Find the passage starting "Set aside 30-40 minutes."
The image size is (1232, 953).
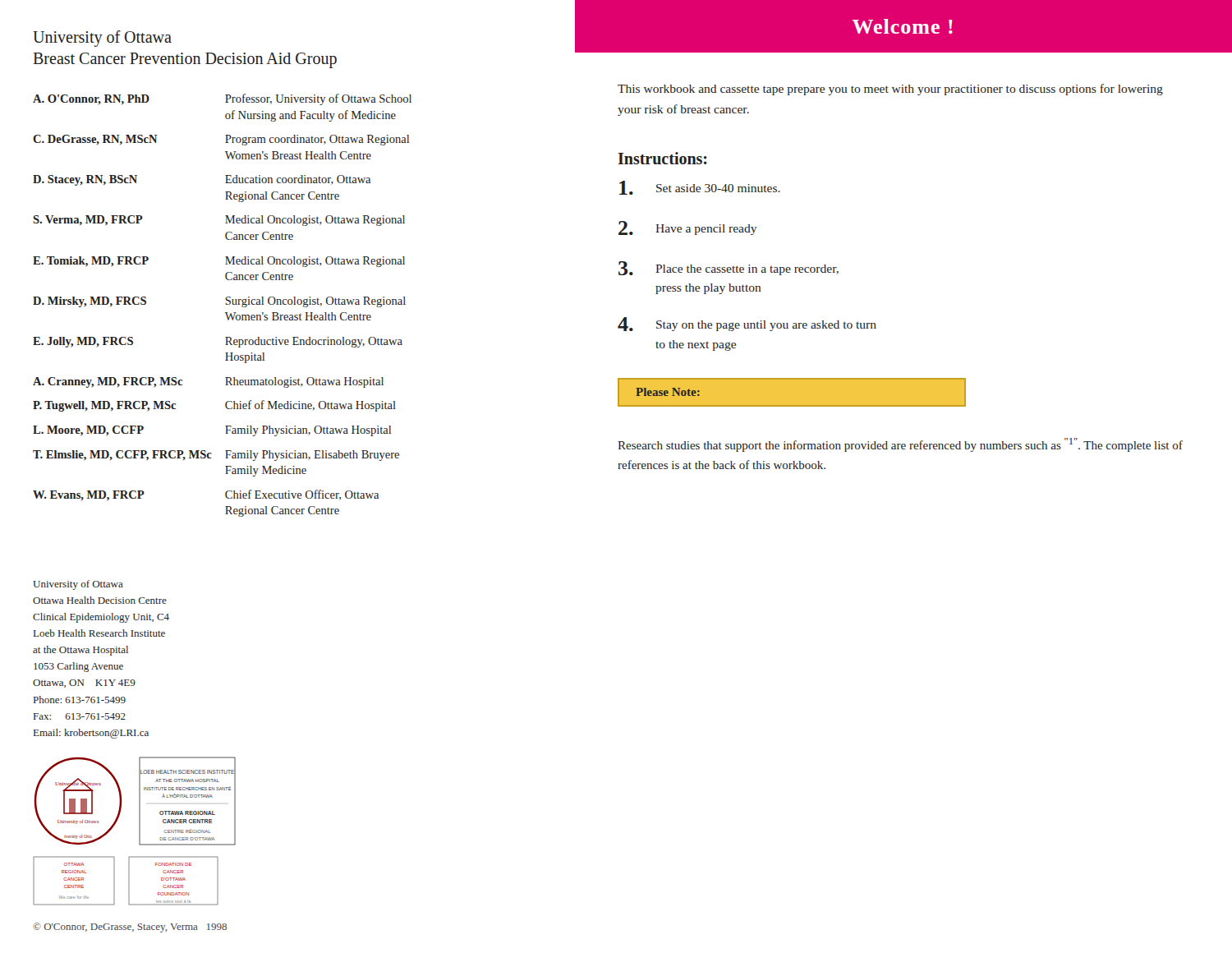(x=700, y=188)
